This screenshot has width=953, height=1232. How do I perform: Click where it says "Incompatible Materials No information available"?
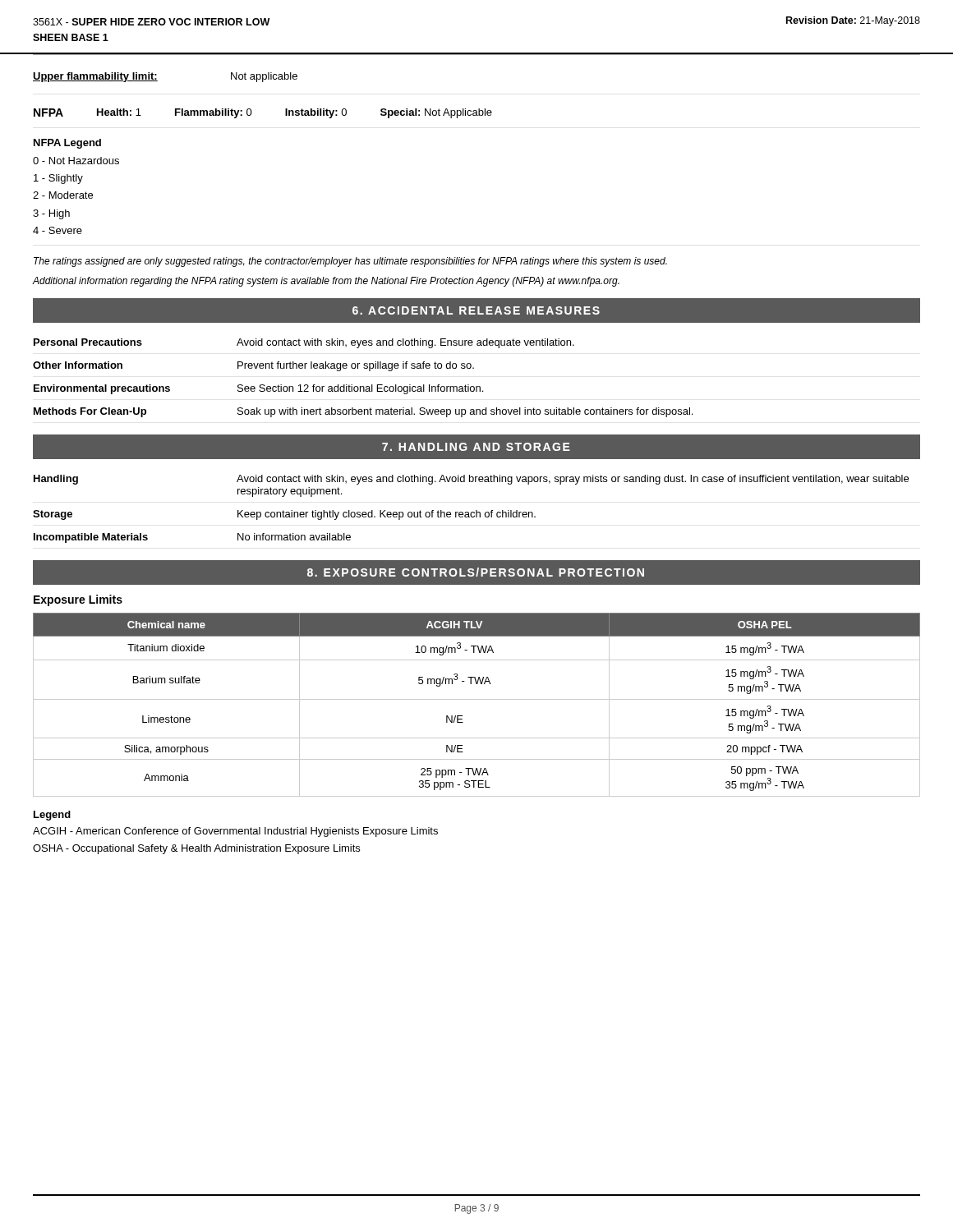91,538
